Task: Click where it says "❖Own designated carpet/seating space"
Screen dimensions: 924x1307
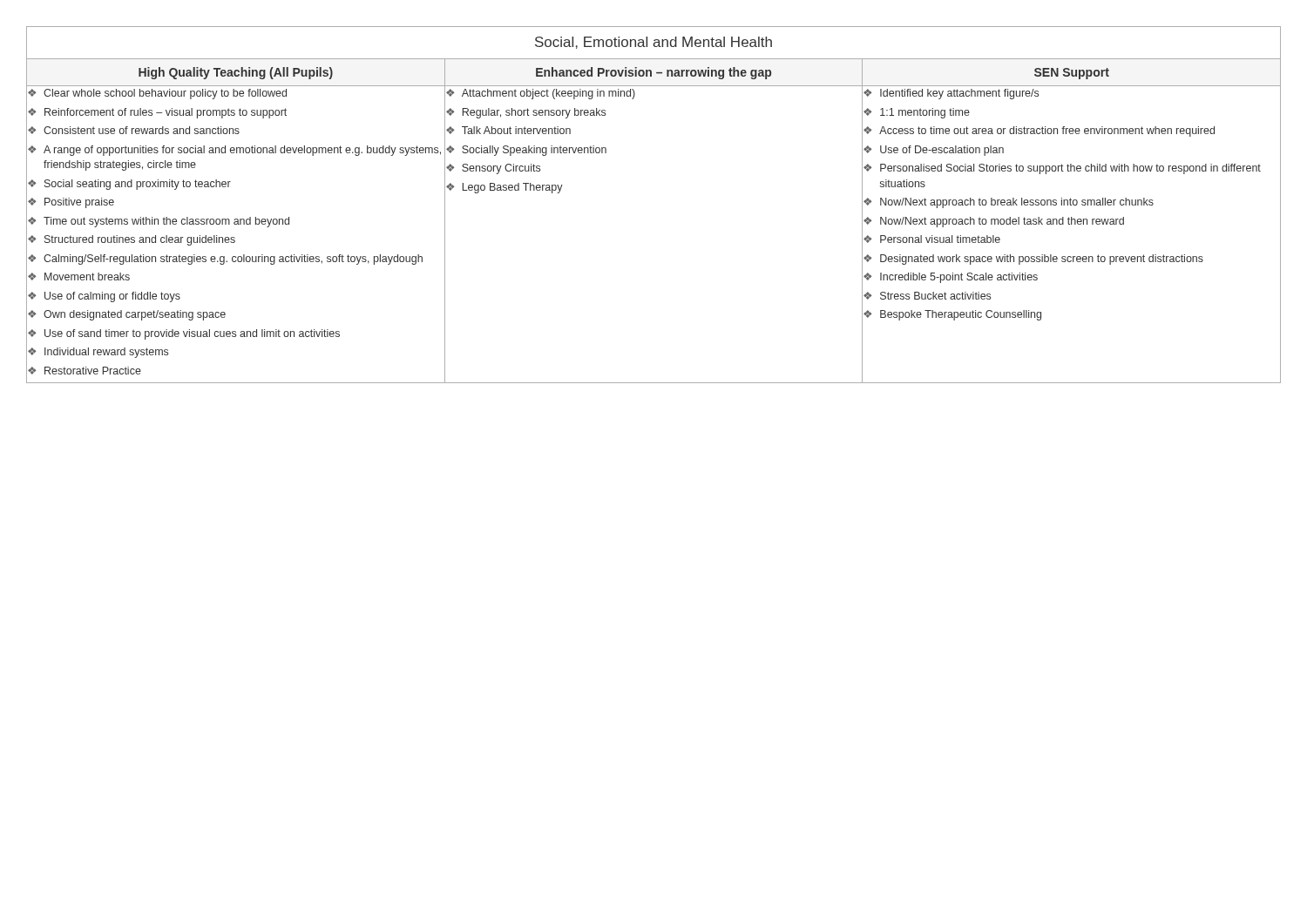Action: point(126,315)
